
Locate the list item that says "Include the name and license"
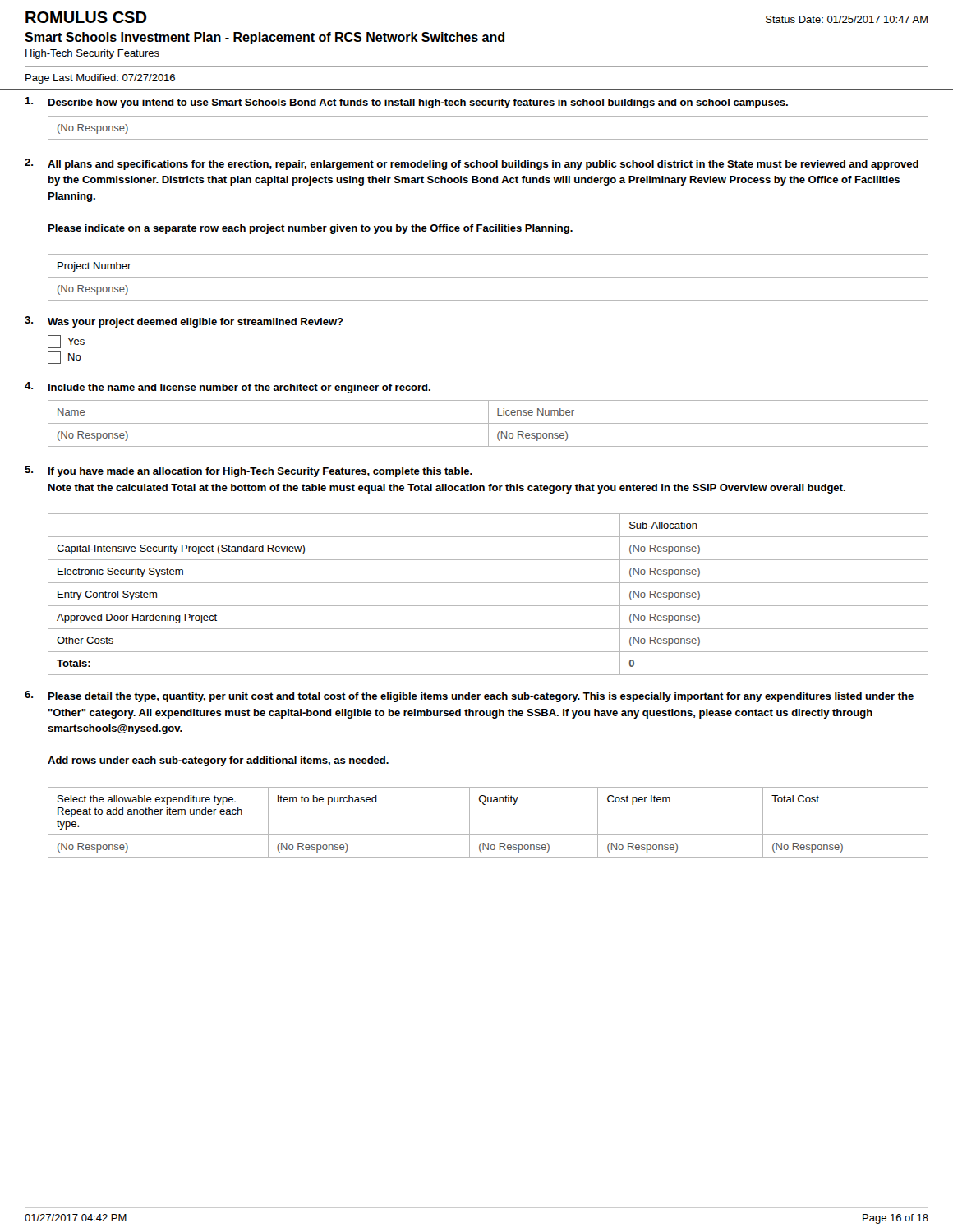[488, 413]
